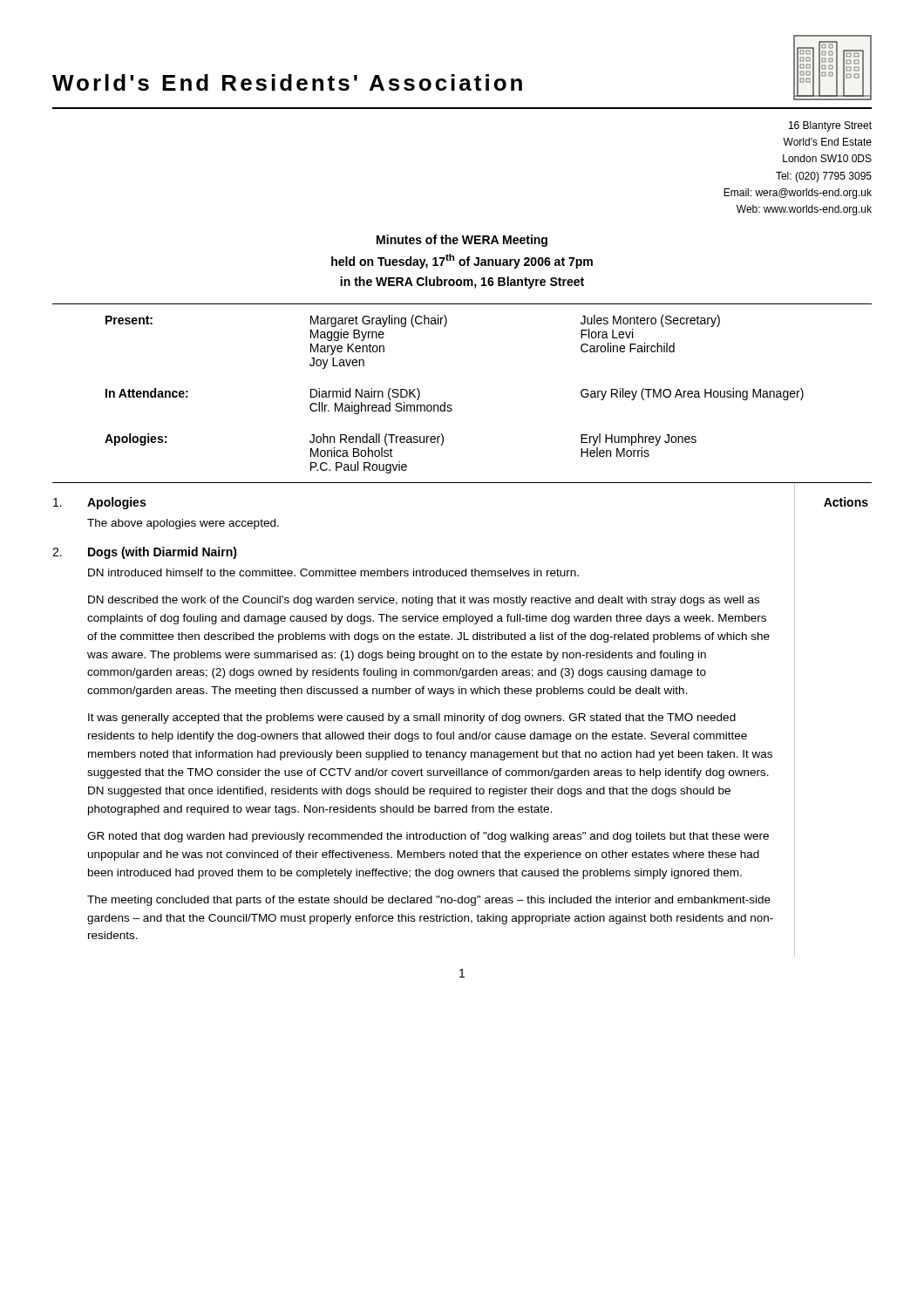
Task: Find the text block with the text "16 Blantyre Street World's End"
Action: (798, 167)
